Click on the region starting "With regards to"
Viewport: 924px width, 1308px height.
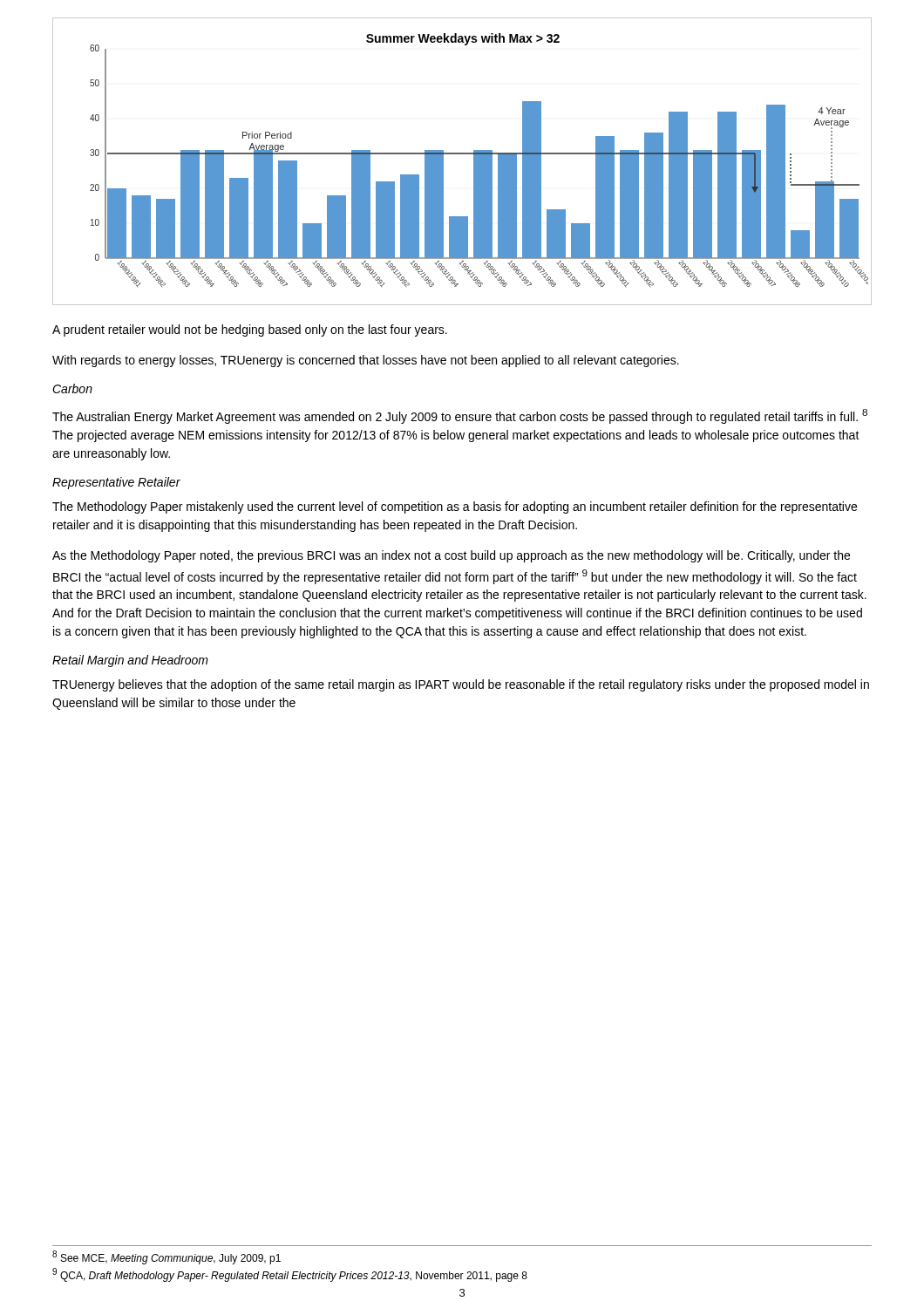point(366,360)
